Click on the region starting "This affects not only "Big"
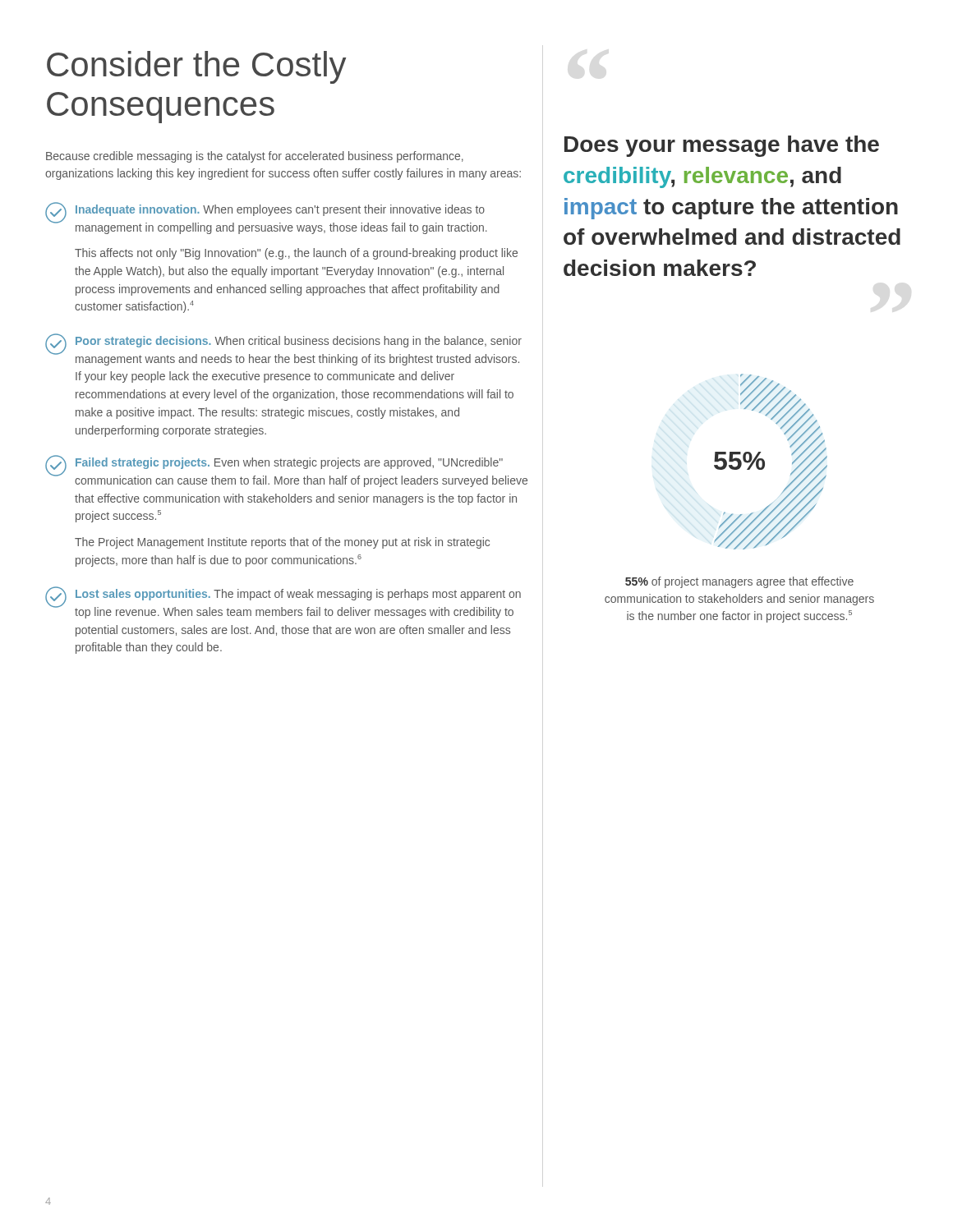This screenshot has height=1232, width=953. [302, 281]
